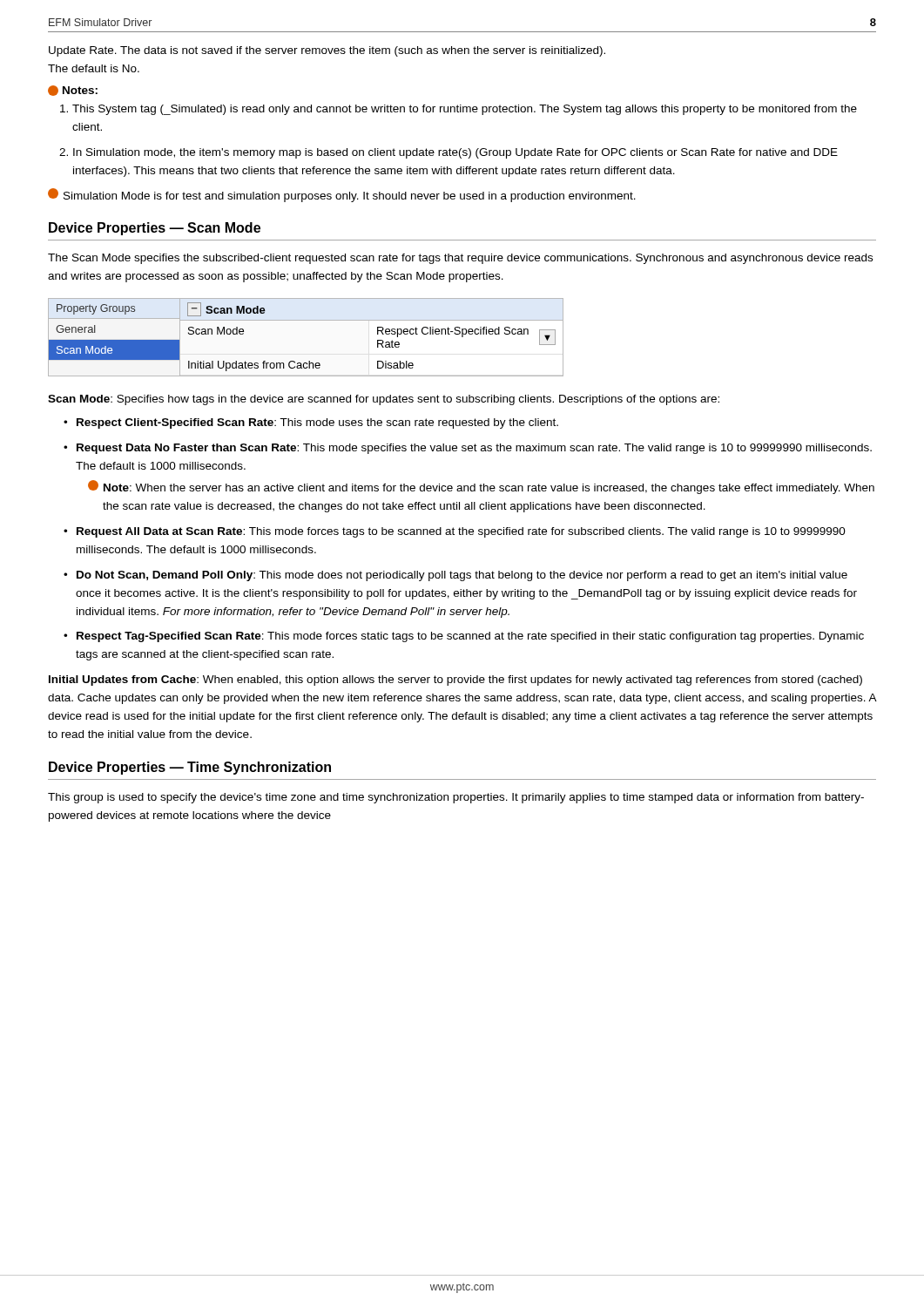Find the text block containing "Simulation Mode is"
924x1307 pixels.
pyautogui.click(x=342, y=196)
